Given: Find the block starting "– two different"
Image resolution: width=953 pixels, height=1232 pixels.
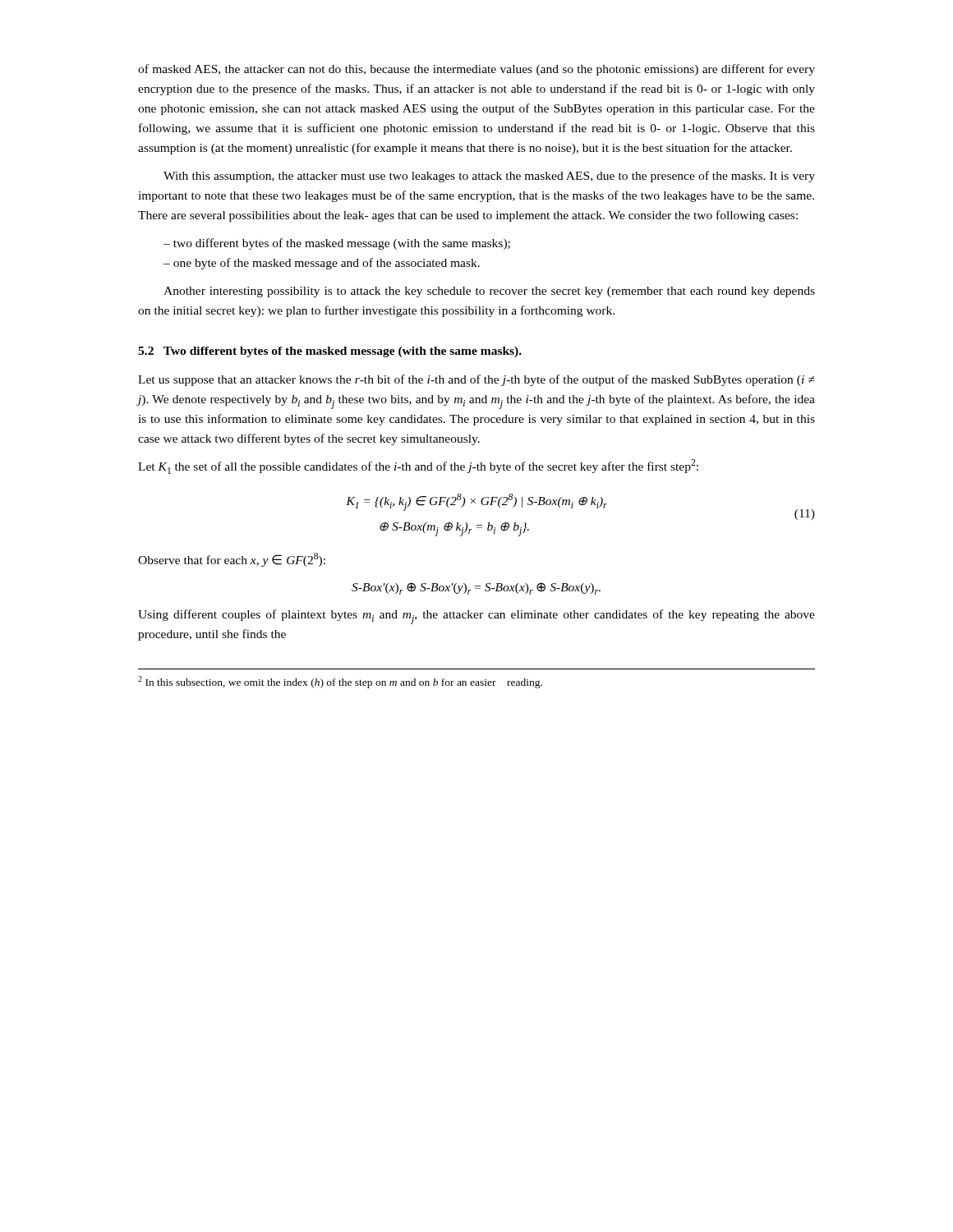Looking at the screenshot, I should coord(489,243).
